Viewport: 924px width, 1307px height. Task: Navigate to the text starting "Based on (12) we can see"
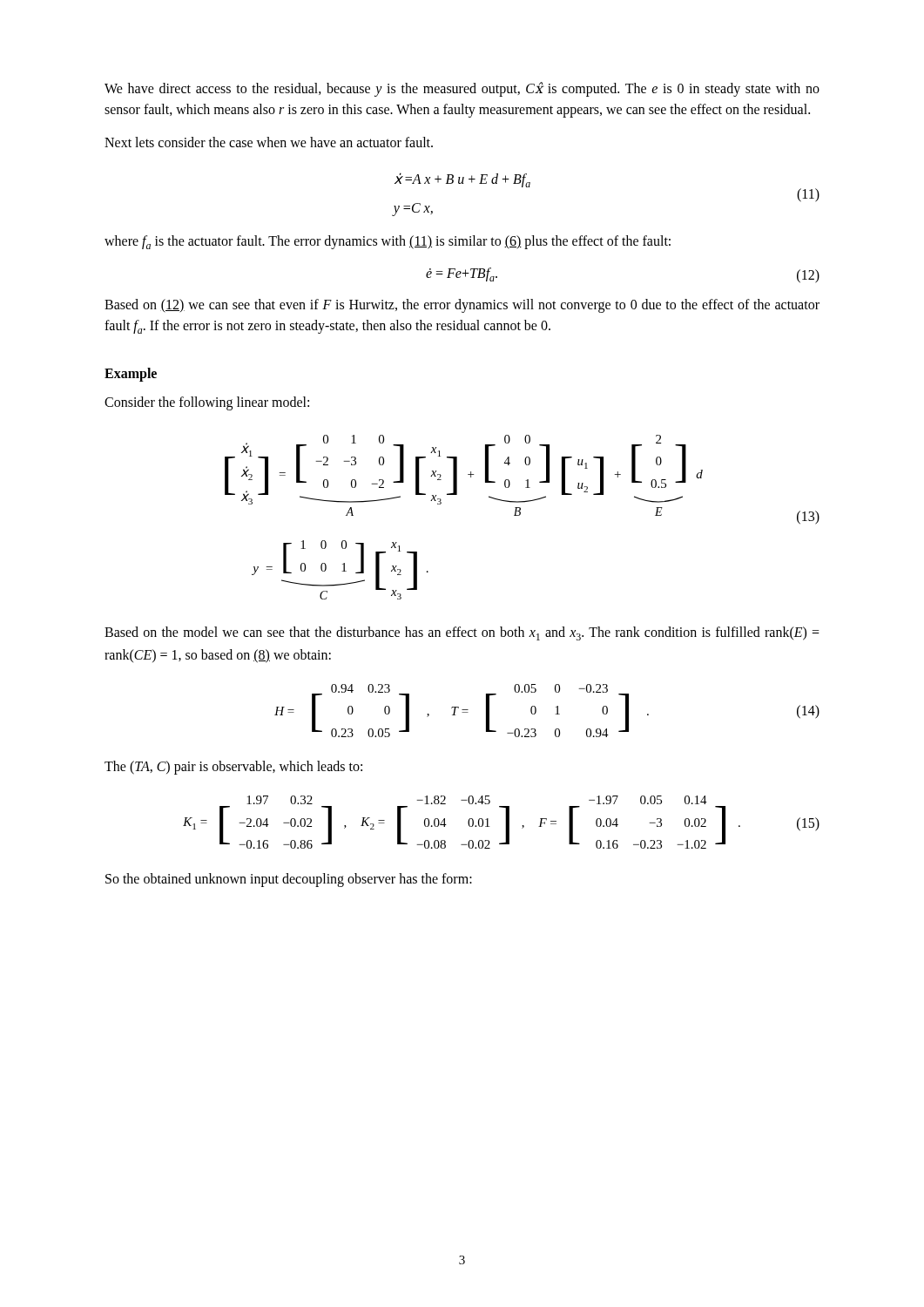(x=462, y=316)
